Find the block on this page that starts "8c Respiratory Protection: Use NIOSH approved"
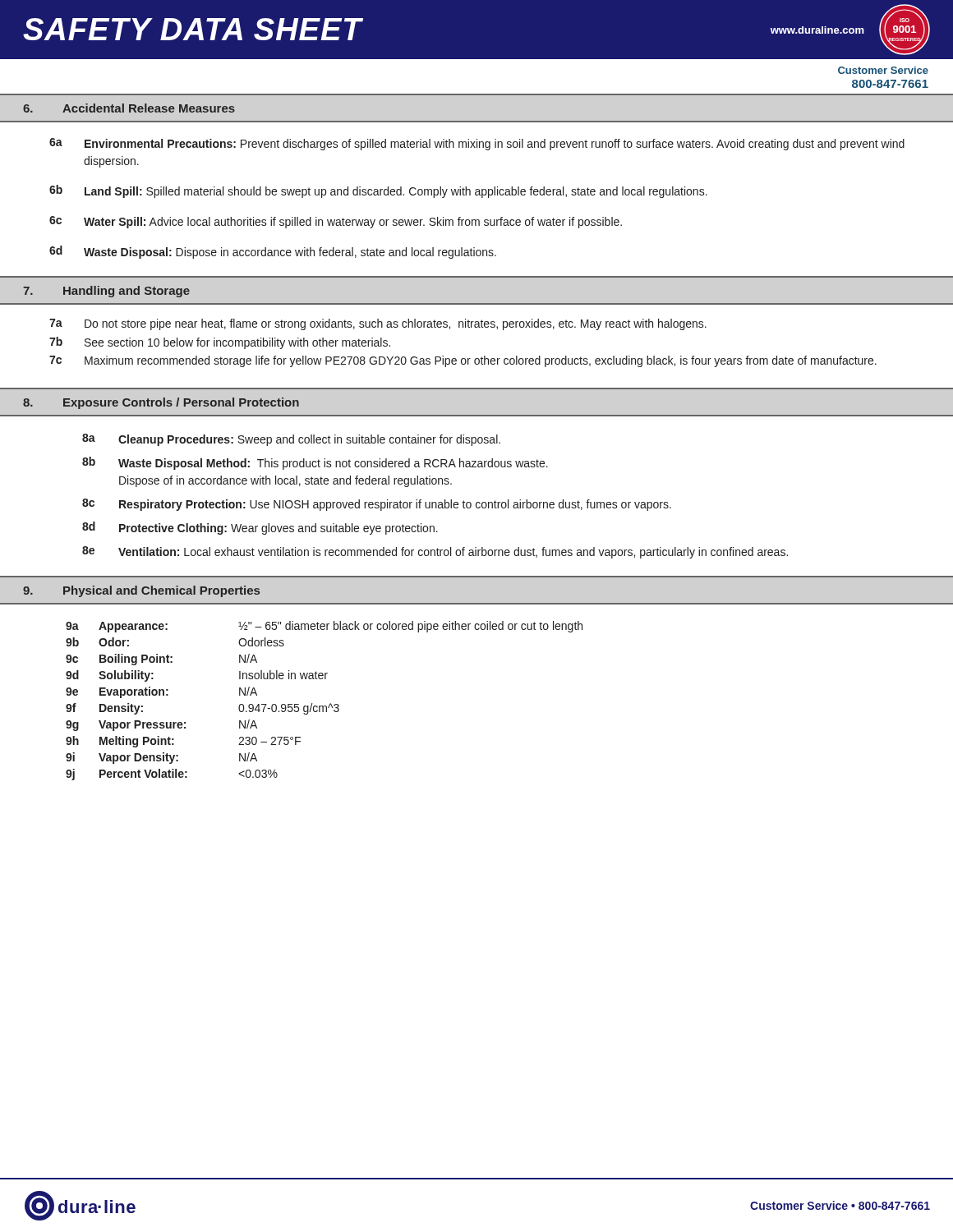Screen dimensions: 1232x953 pyautogui.click(x=377, y=505)
